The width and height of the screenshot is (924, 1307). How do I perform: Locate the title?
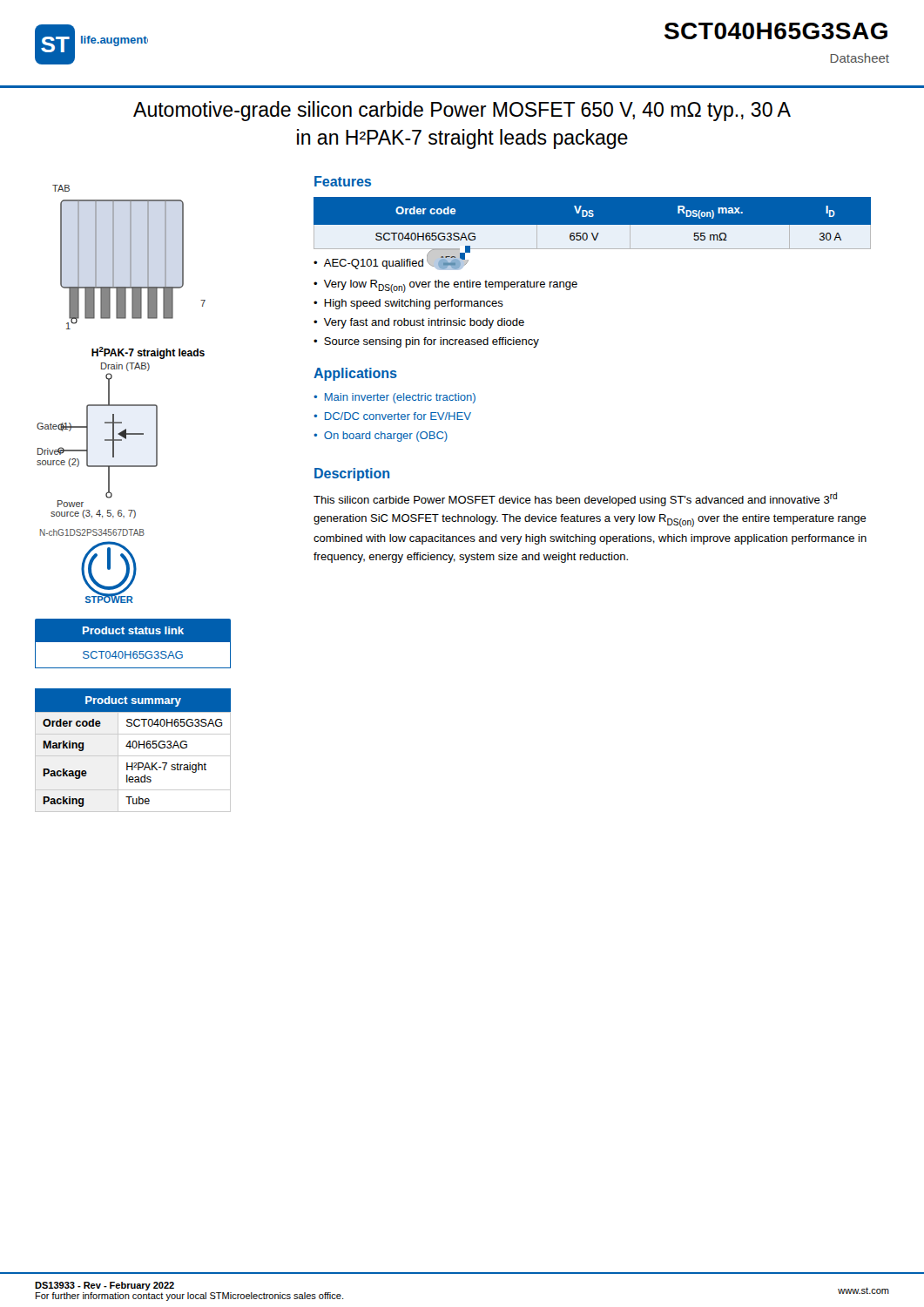click(x=776, y=31)
